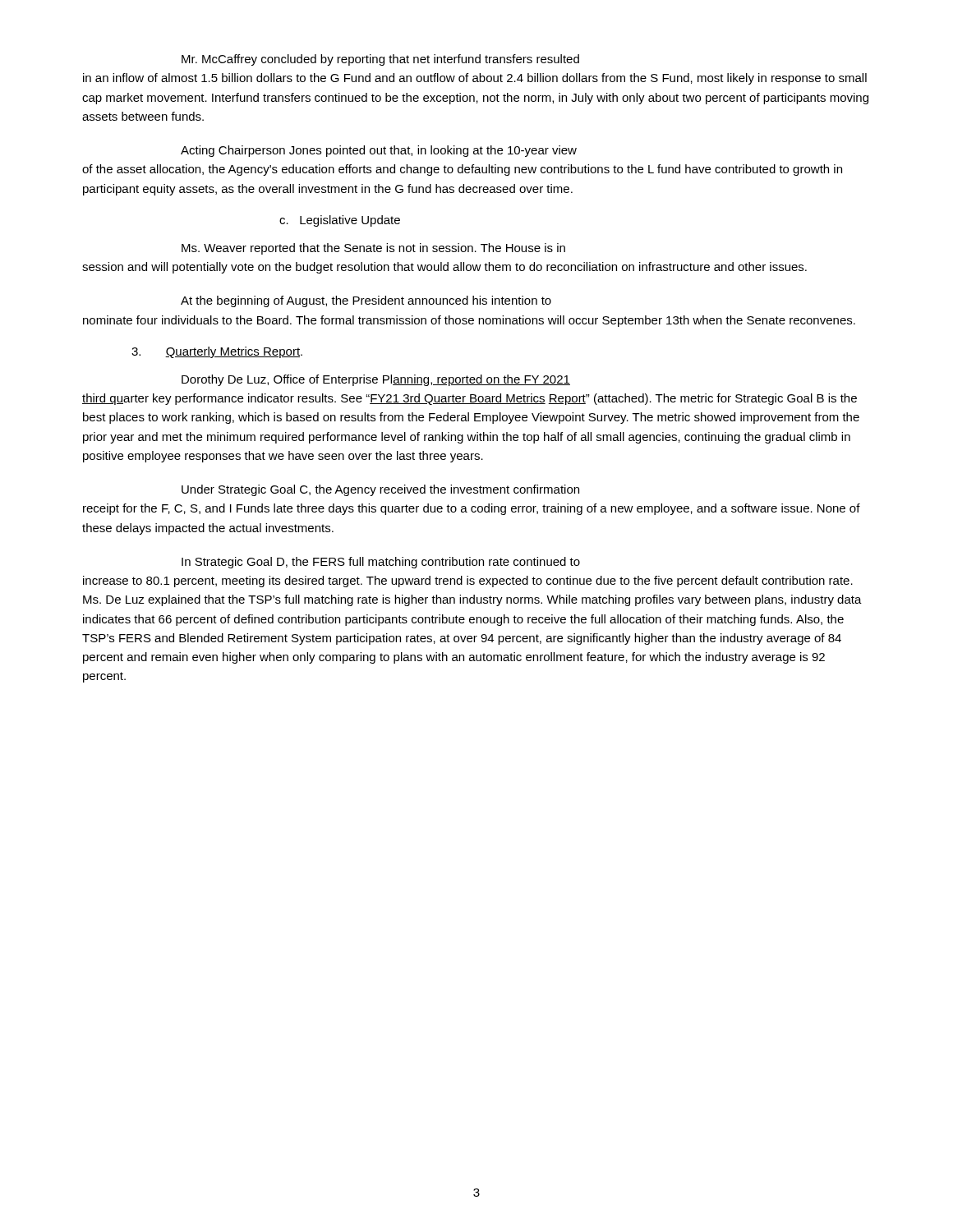Find the region starting "Under Strategic Goal"
The width and height of the screenshot is (953, 1232).
tap(476, 507)
